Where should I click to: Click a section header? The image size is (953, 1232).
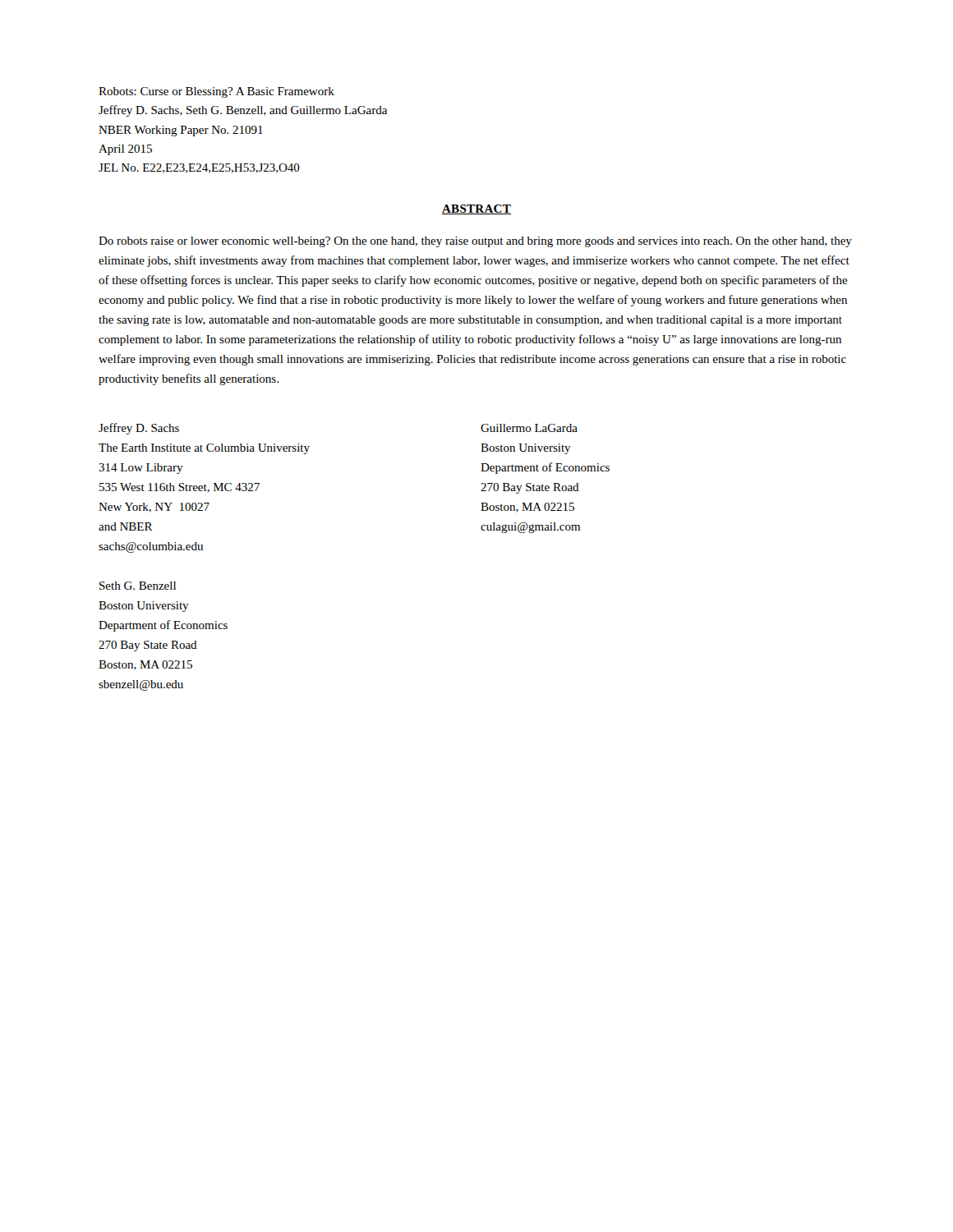[x=476, y=209]
